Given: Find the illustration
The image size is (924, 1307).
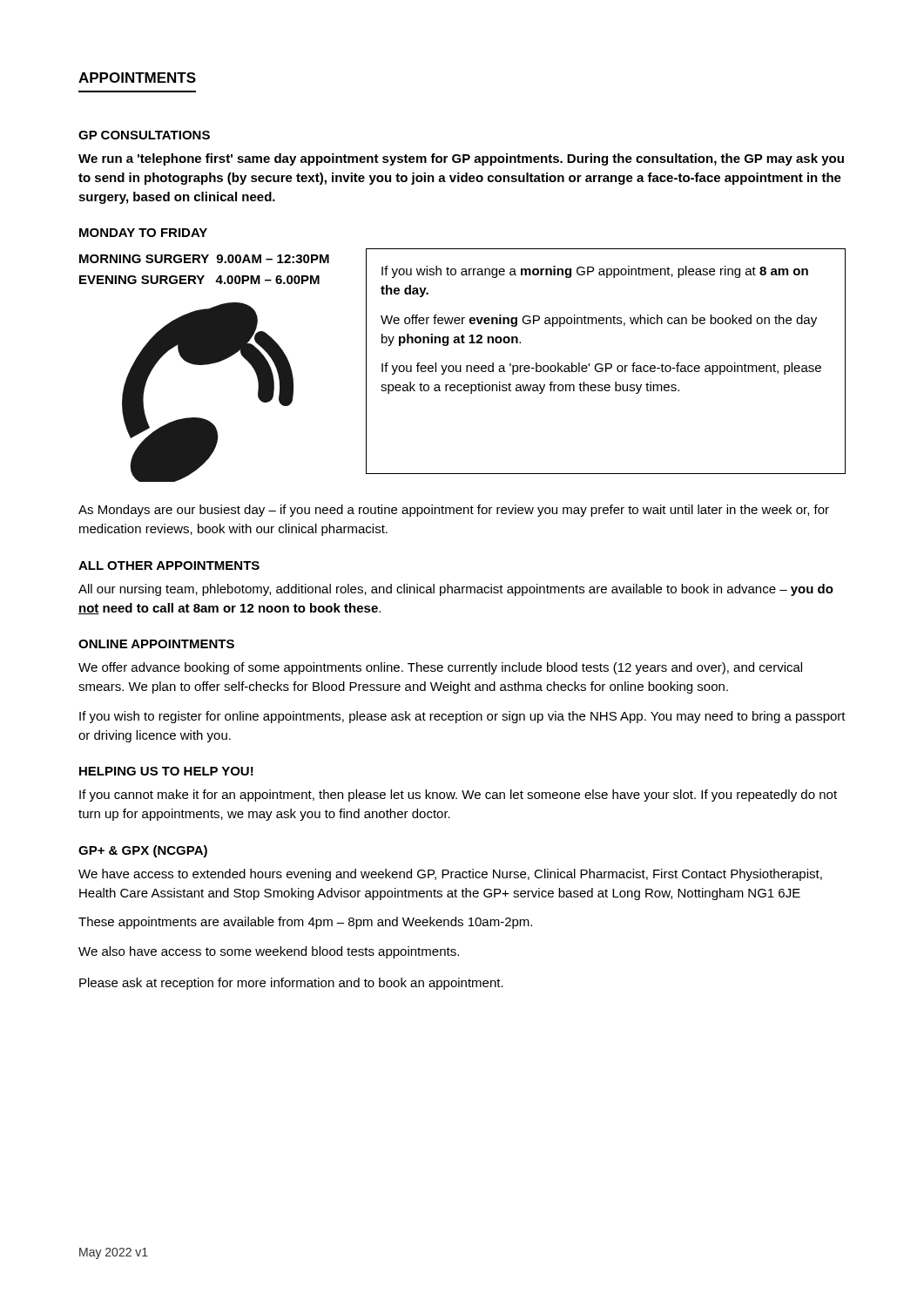Looking at the screenshot, I should [218, 392].
